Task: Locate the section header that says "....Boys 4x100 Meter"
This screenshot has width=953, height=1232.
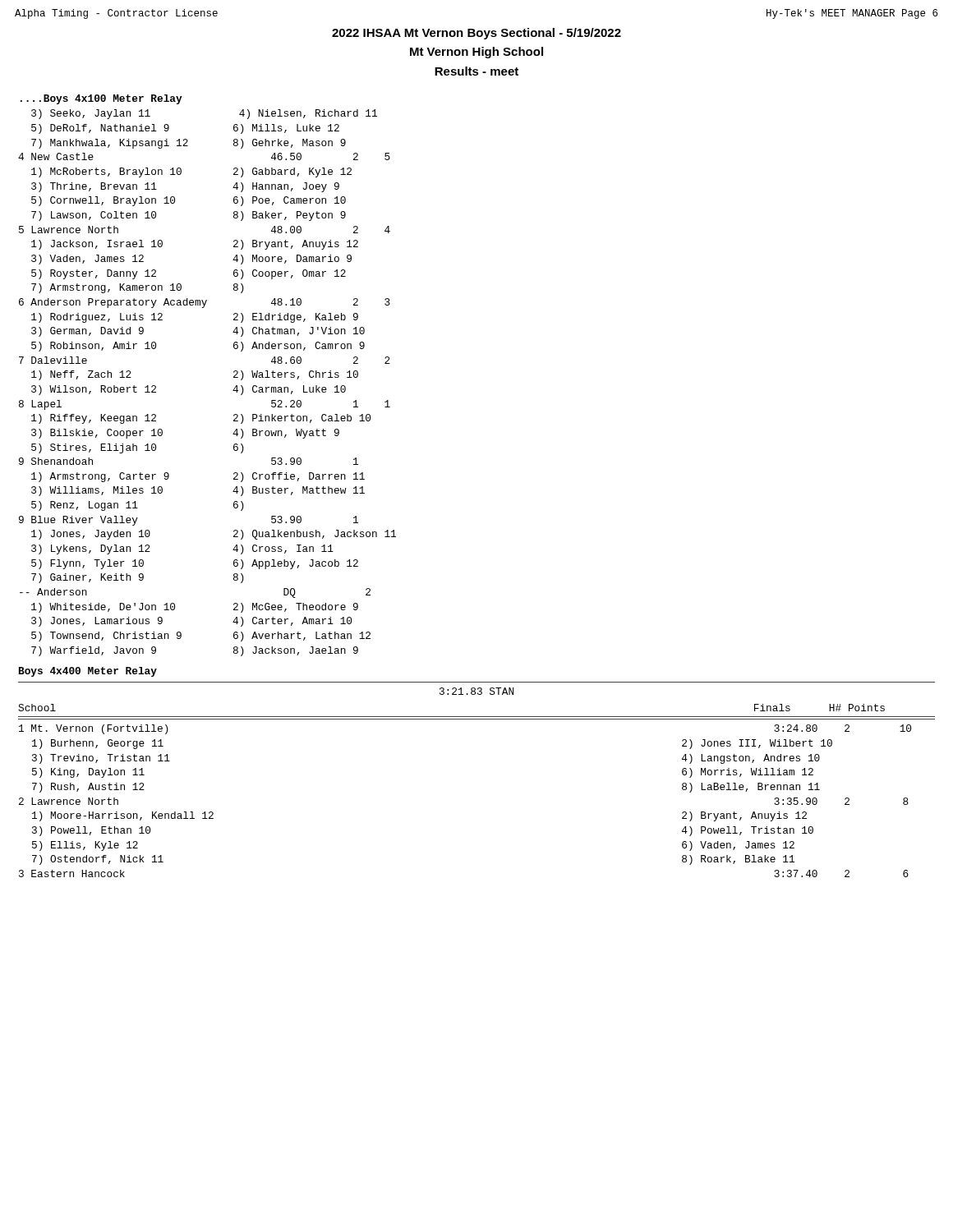Action: (x=100, y=99)
